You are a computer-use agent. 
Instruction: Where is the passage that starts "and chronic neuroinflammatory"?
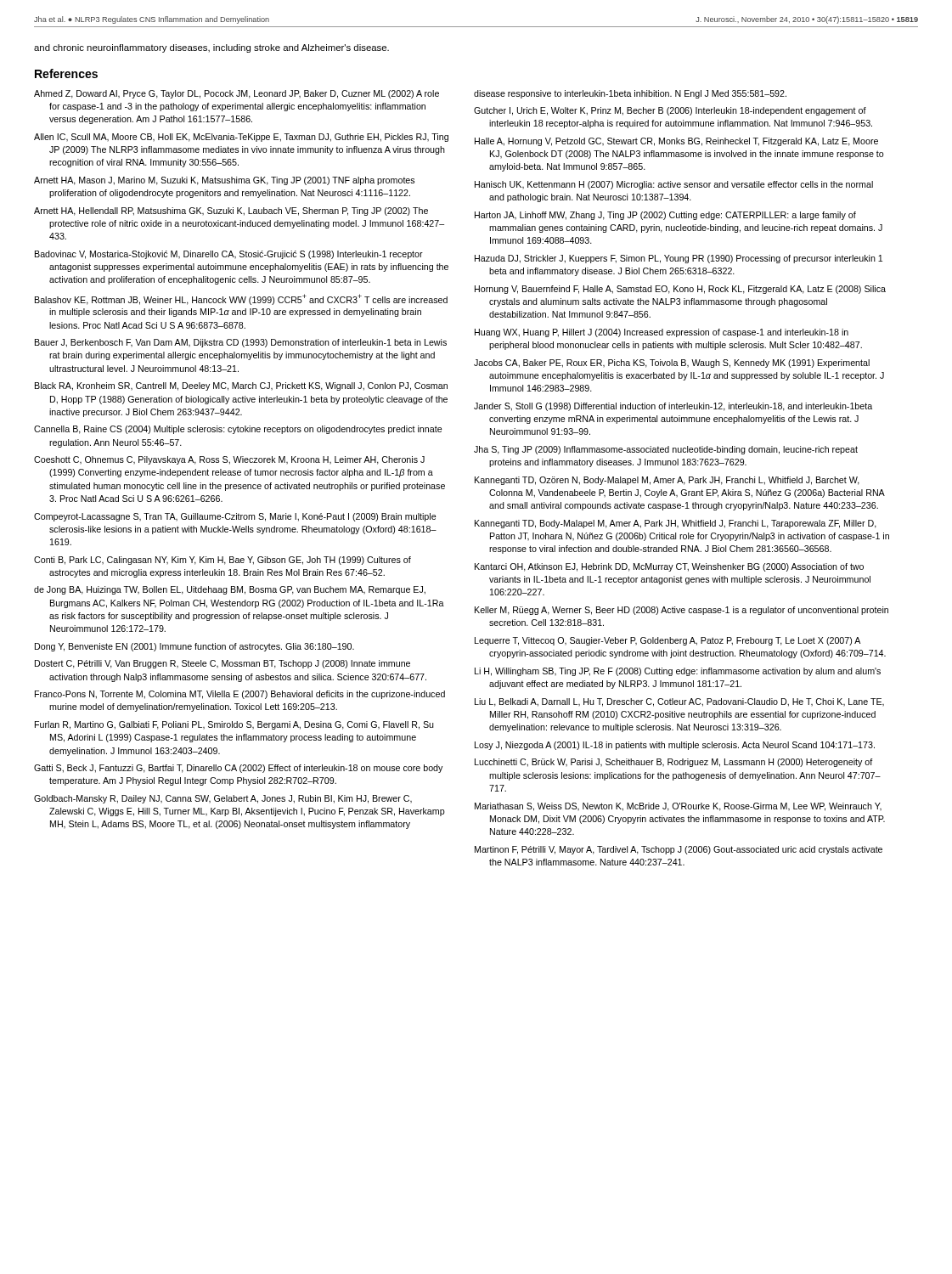212,48
